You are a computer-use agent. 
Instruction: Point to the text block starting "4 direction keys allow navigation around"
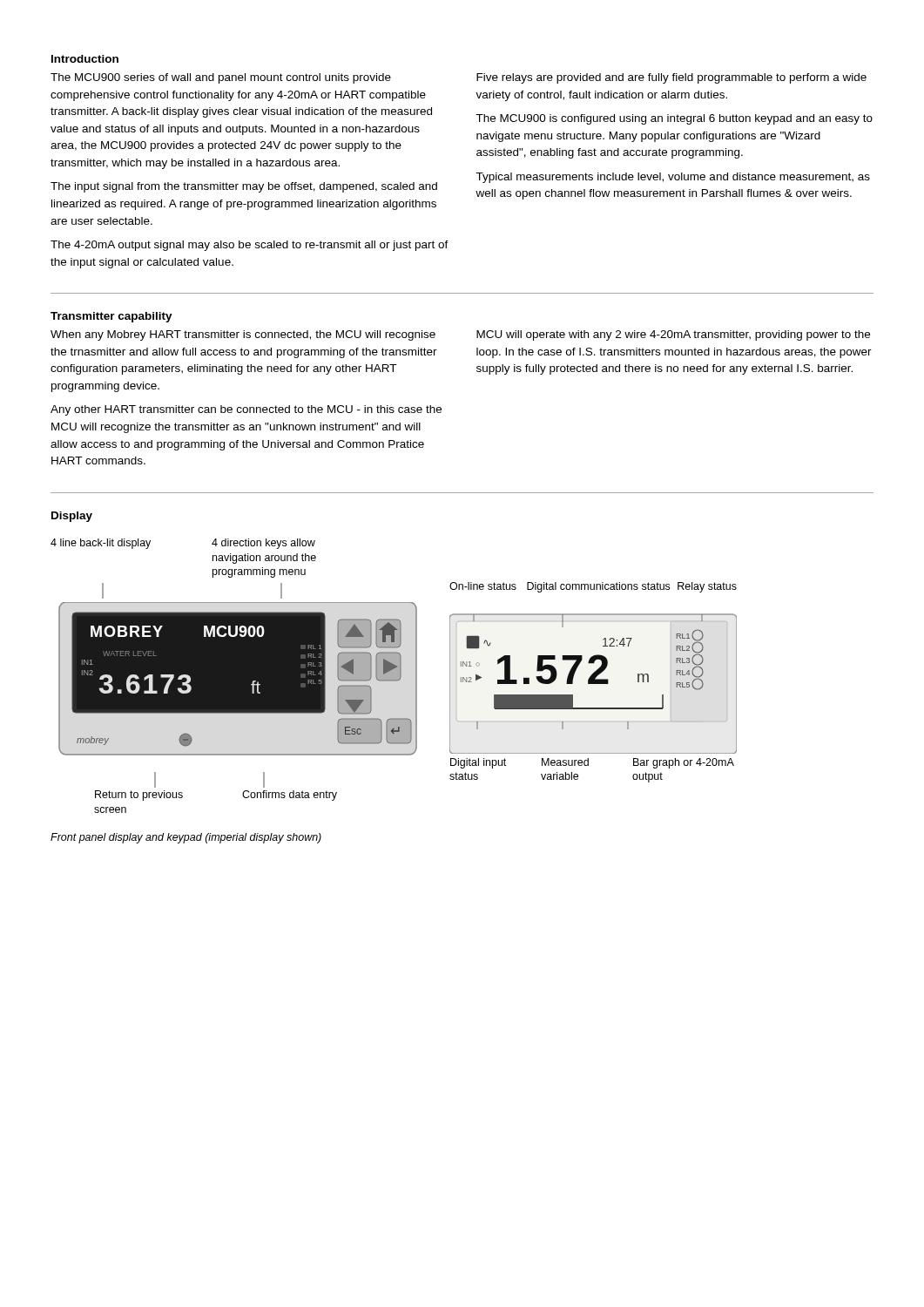pos(264,557)
